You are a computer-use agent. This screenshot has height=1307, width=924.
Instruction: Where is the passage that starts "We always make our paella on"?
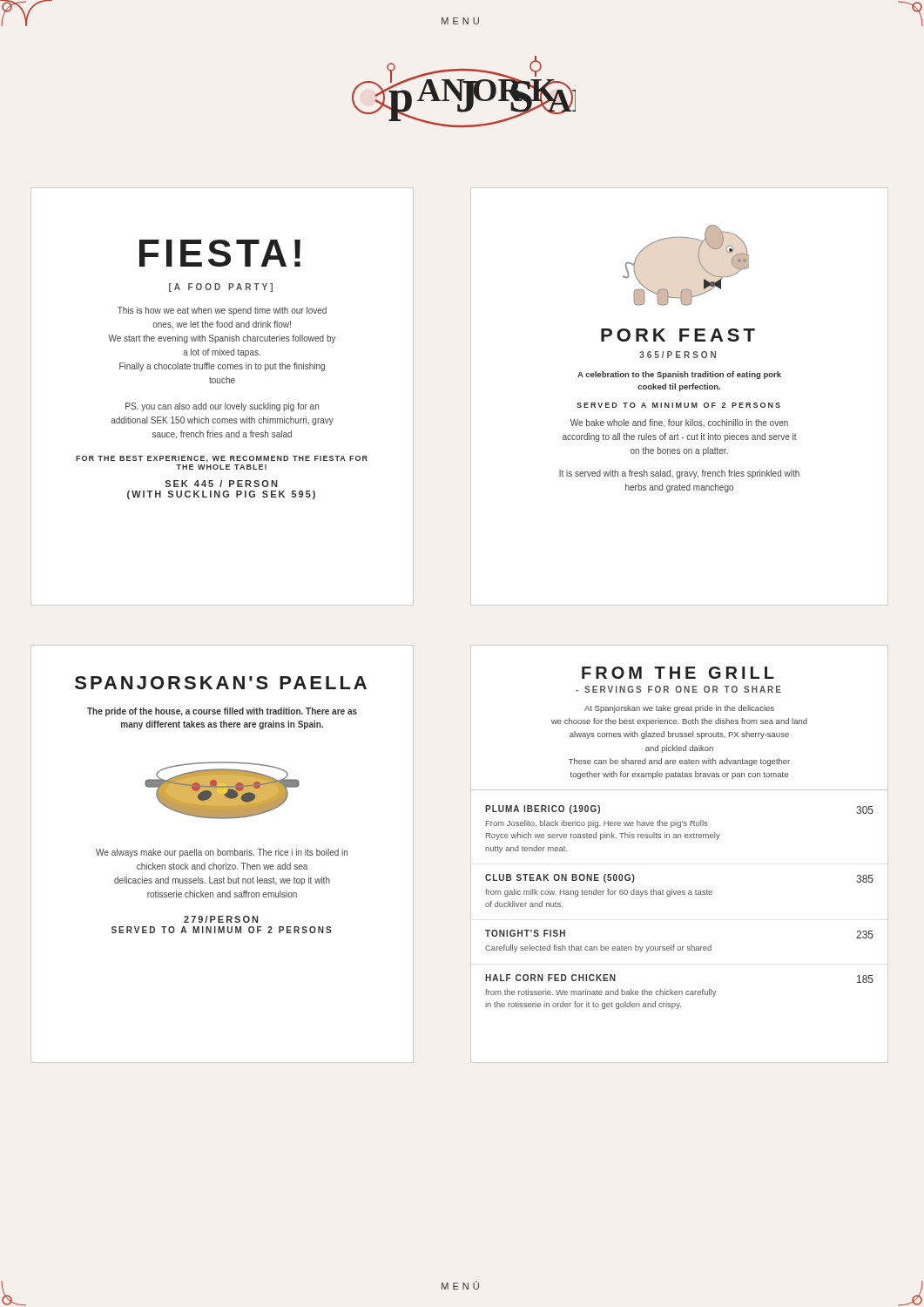click(222, 874)
